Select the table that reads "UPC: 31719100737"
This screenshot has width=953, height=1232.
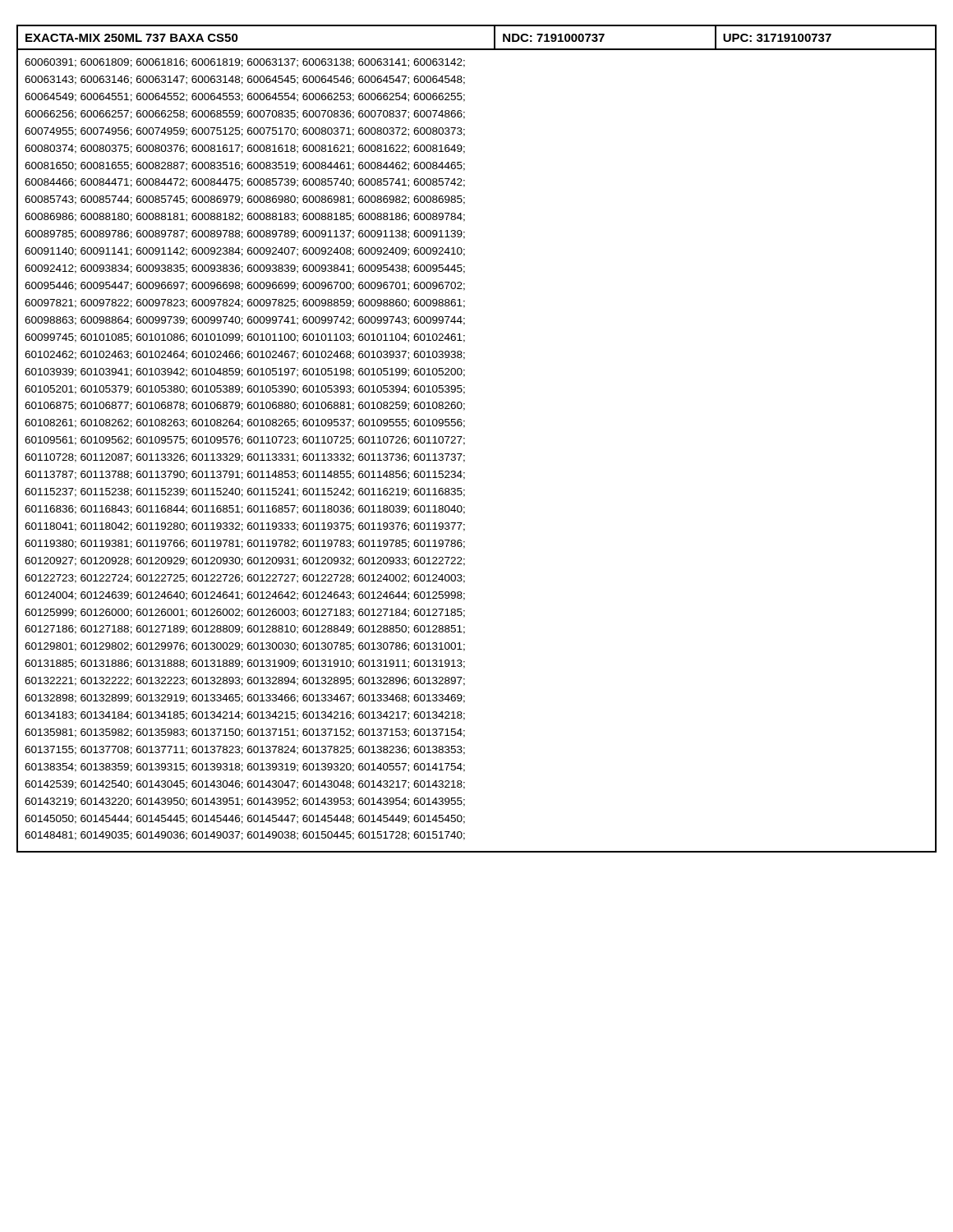(476, 439)
